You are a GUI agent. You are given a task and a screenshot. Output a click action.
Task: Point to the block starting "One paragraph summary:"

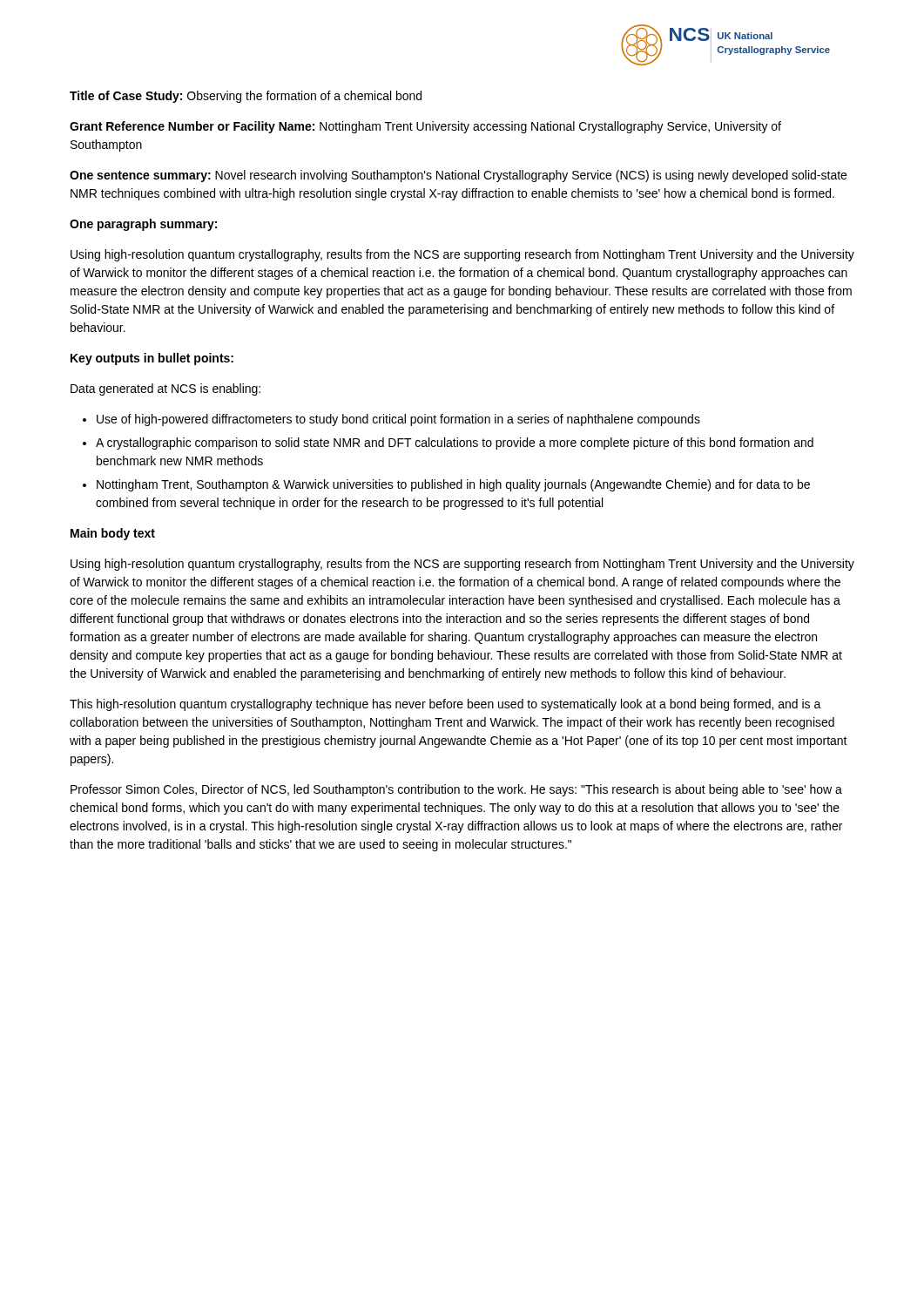143,225
